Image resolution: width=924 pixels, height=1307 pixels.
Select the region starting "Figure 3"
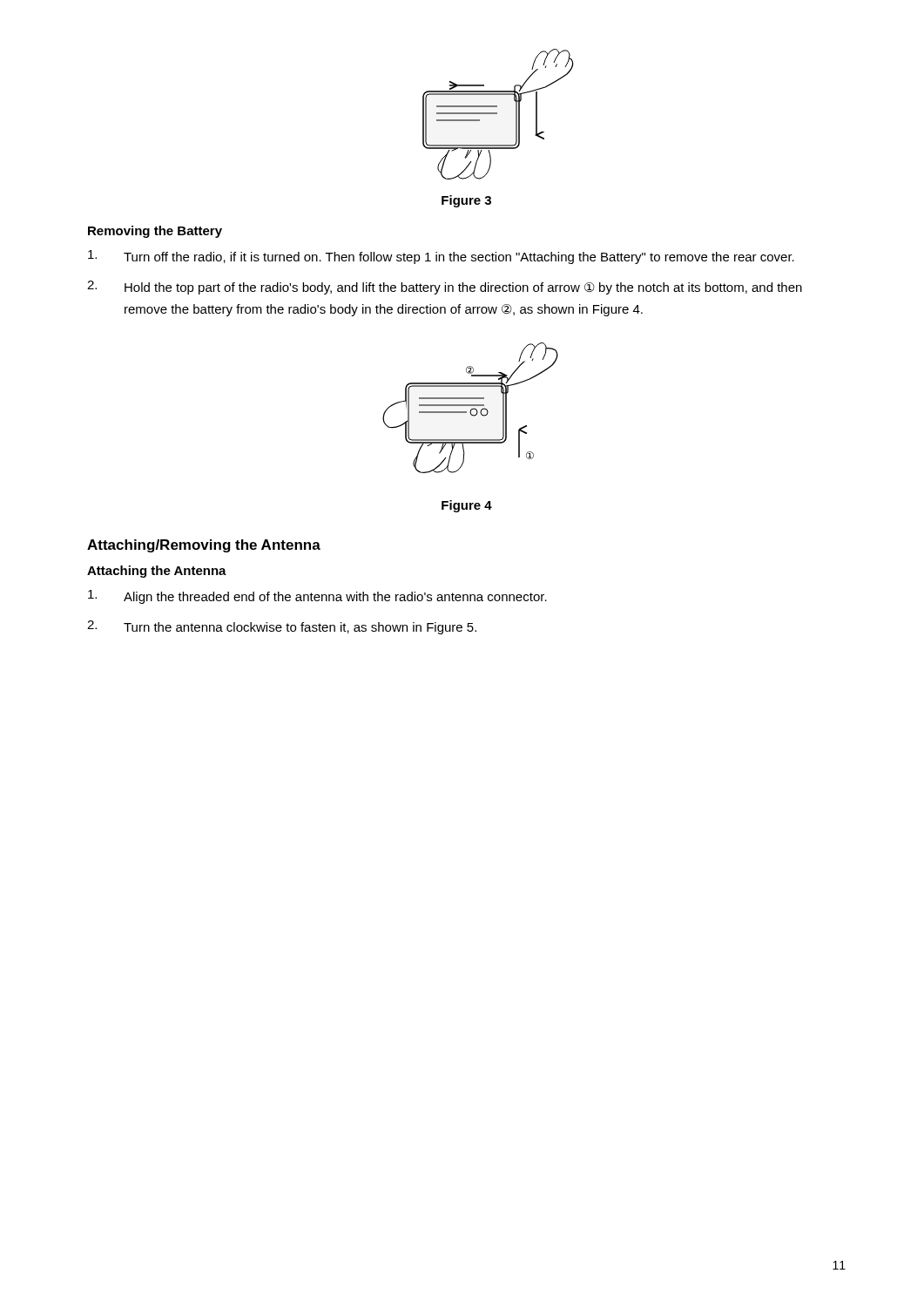tap(466, 200)
